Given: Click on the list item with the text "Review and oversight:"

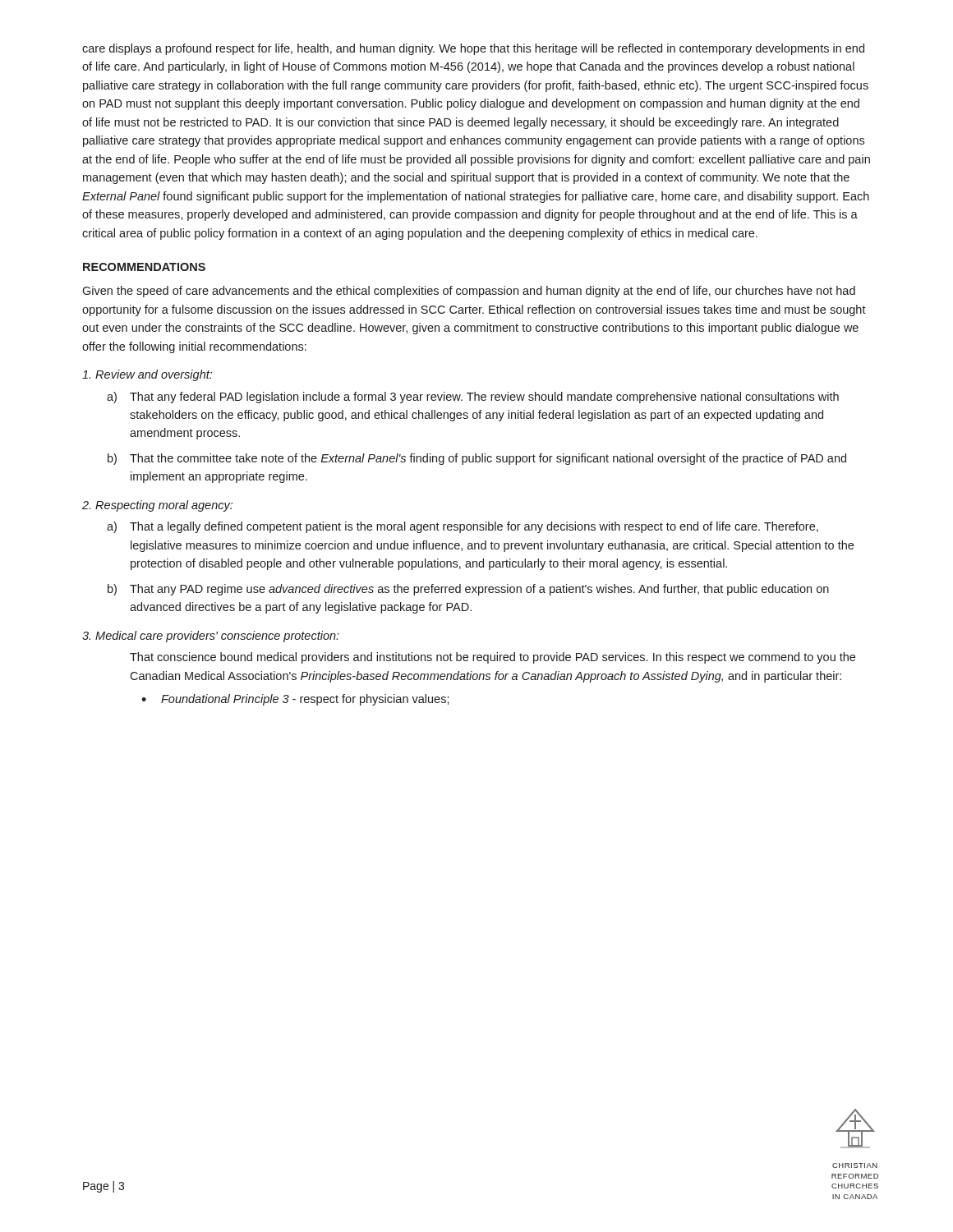Looking at the screenshot, I should click(147, 375).
